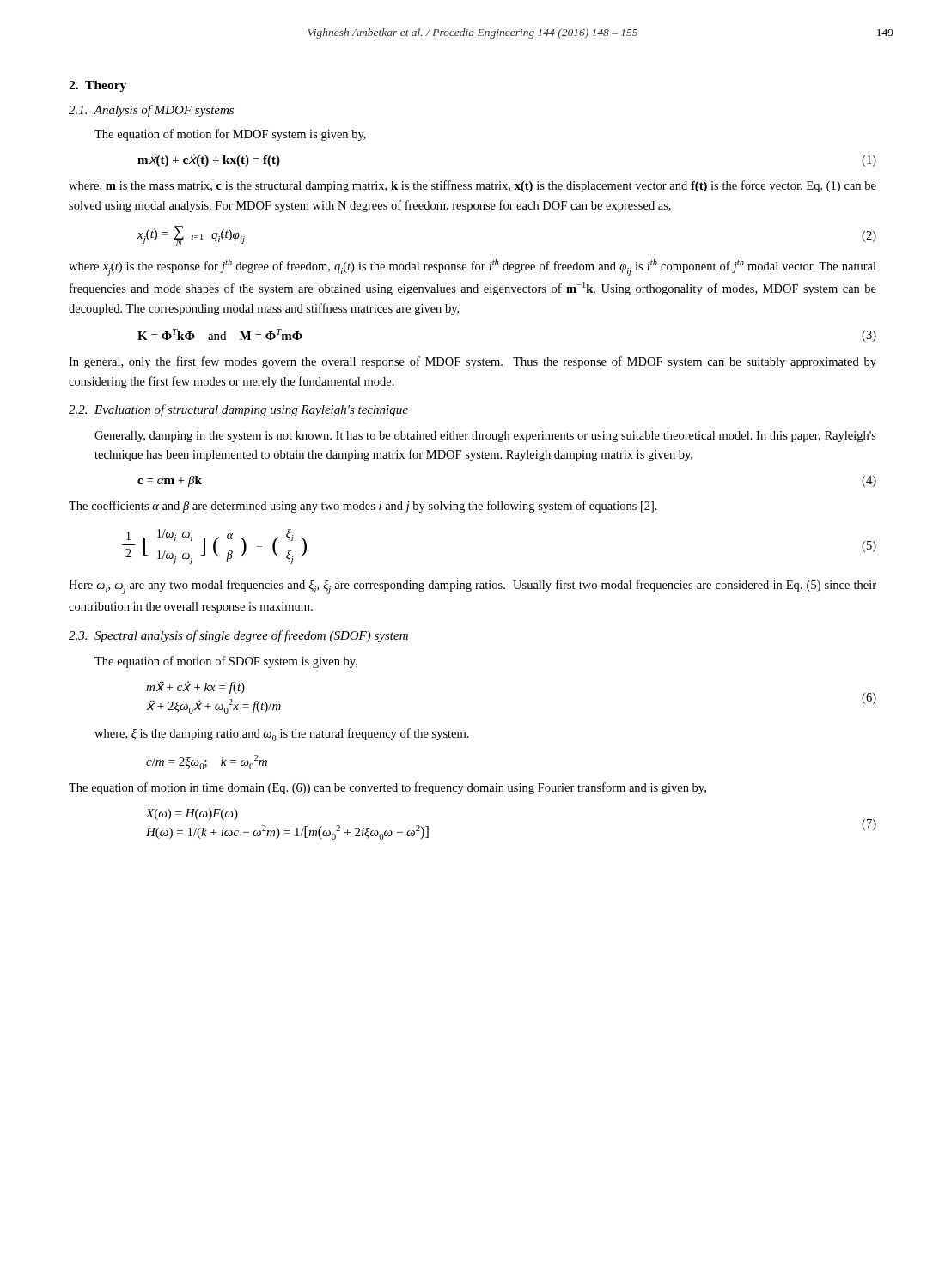Find the section header on this page that starts "2.1. Analysis of MDOF"
Viewport: 945px width, 1288px height.
point(151,110)
